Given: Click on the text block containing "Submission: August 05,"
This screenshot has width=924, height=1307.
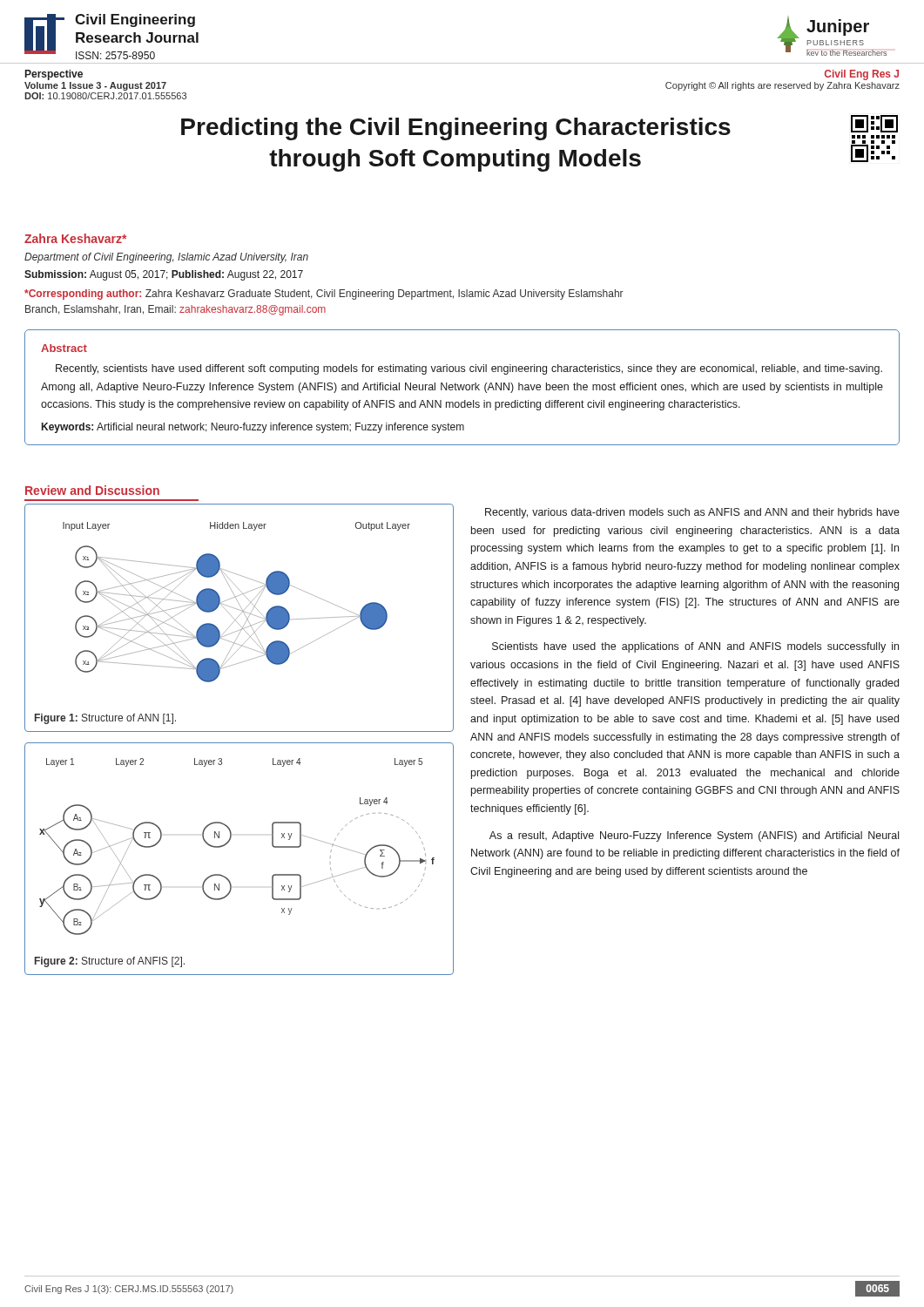Looking at the screenshot, I should [x=164, y=275].
